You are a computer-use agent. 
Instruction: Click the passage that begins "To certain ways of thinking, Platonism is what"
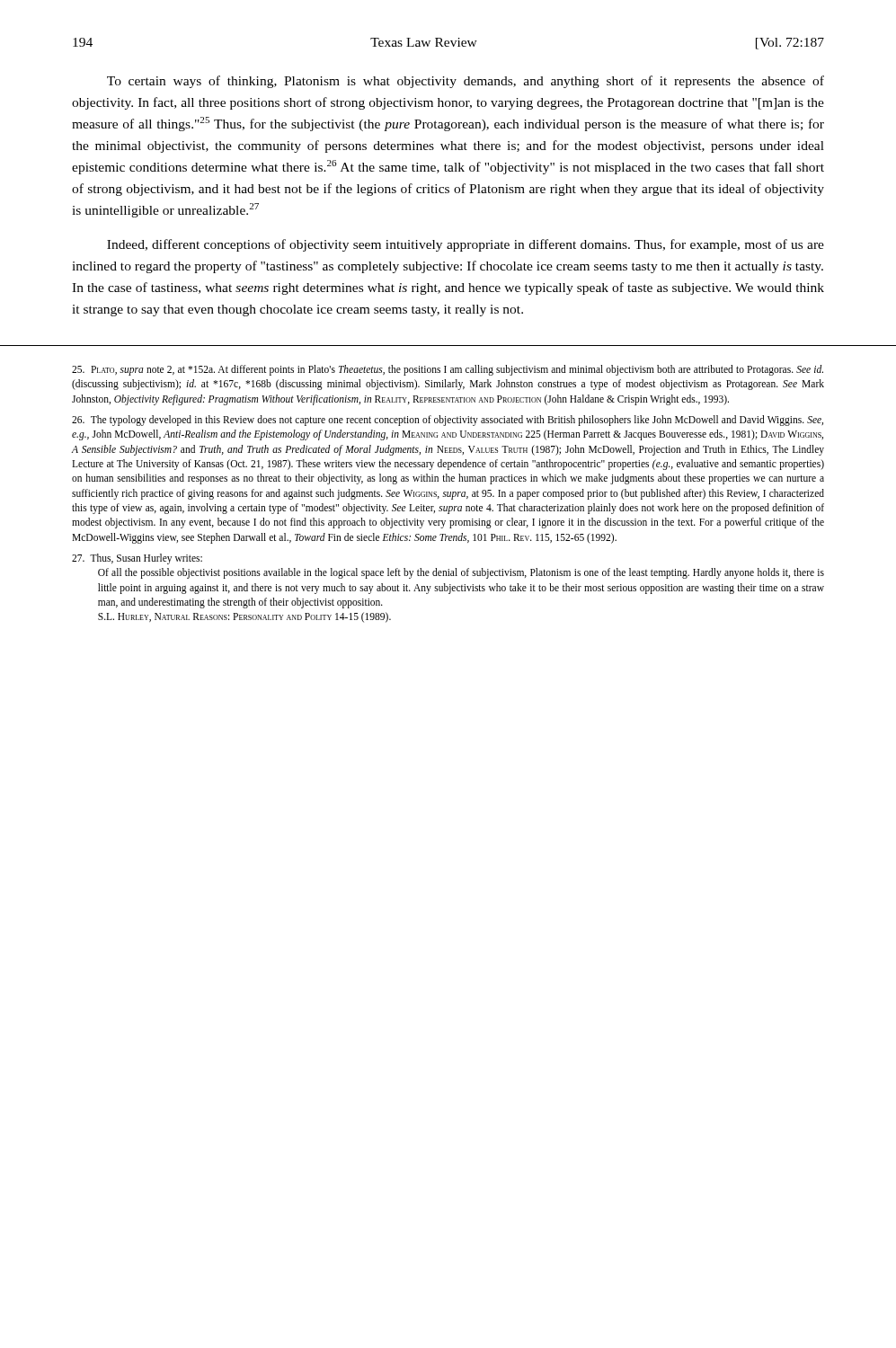(x=448, y=195)
